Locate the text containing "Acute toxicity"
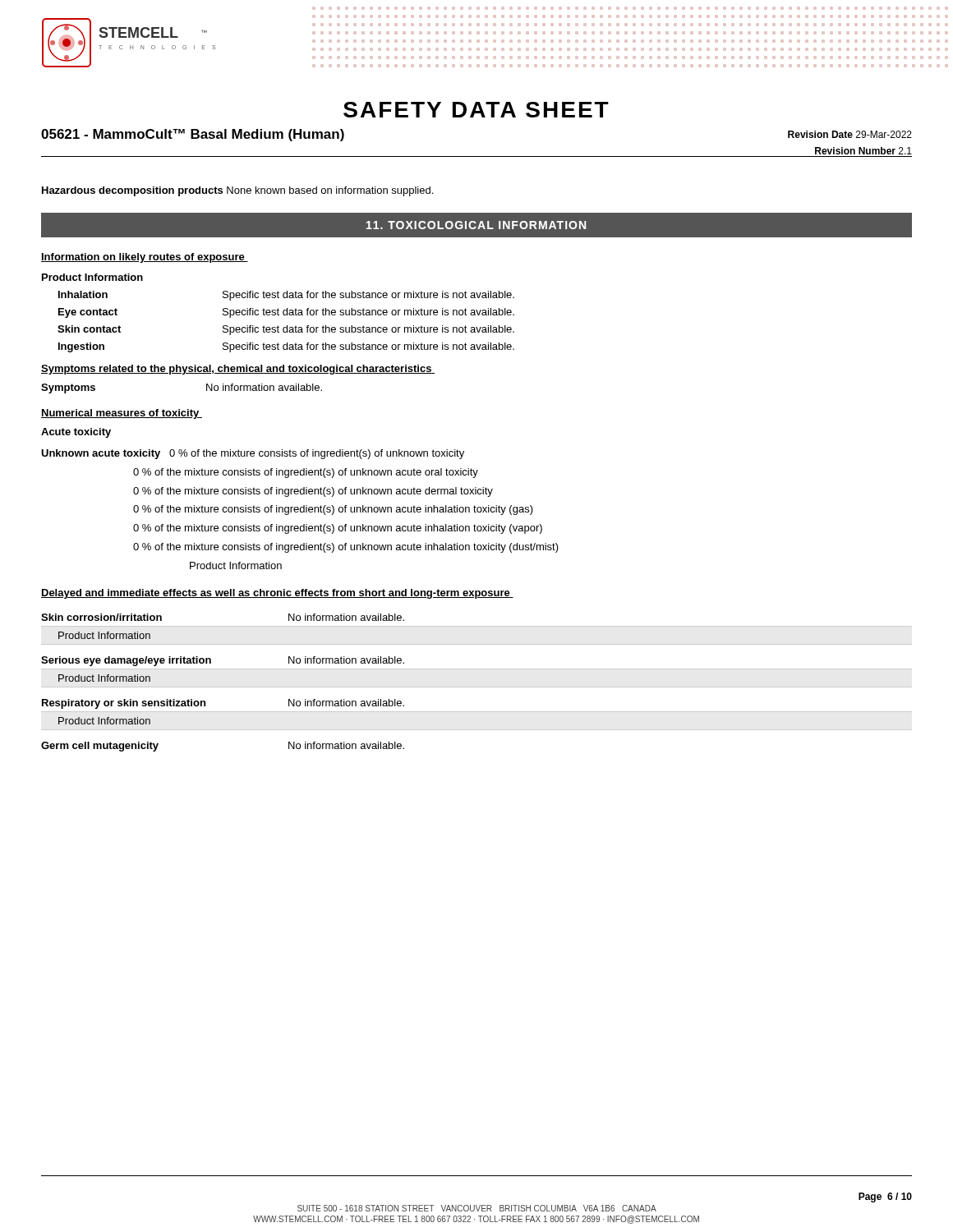 point(76,432)
